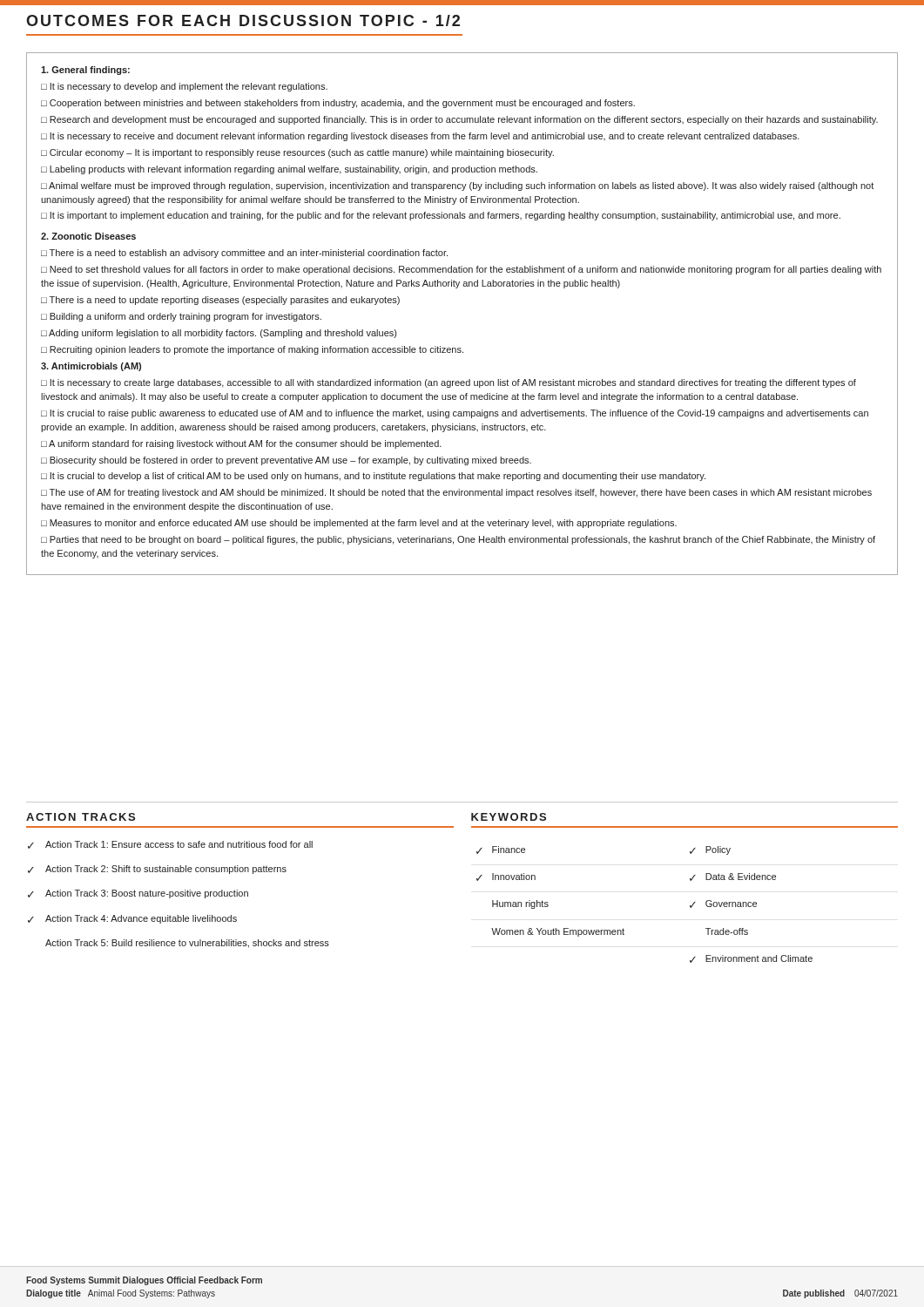This screenshot has height=1307, width=924.
Task: Click on the list item that says "✓ Human rights"
Action: pyautogui.click(x=520, y=904)
